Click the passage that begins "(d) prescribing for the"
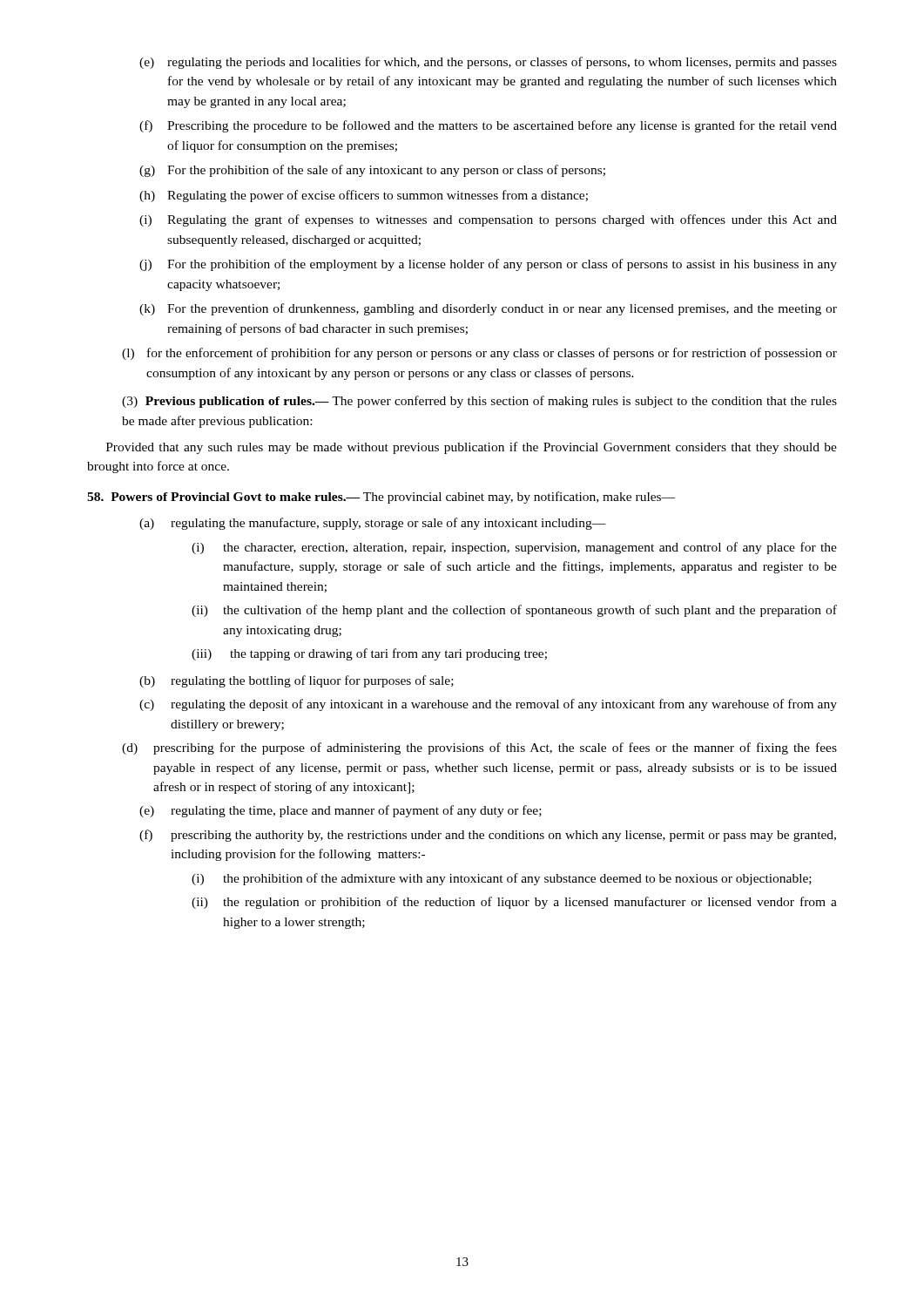Image resolution: width=924 pixels, height=1307 pixels. coord(479,767)
